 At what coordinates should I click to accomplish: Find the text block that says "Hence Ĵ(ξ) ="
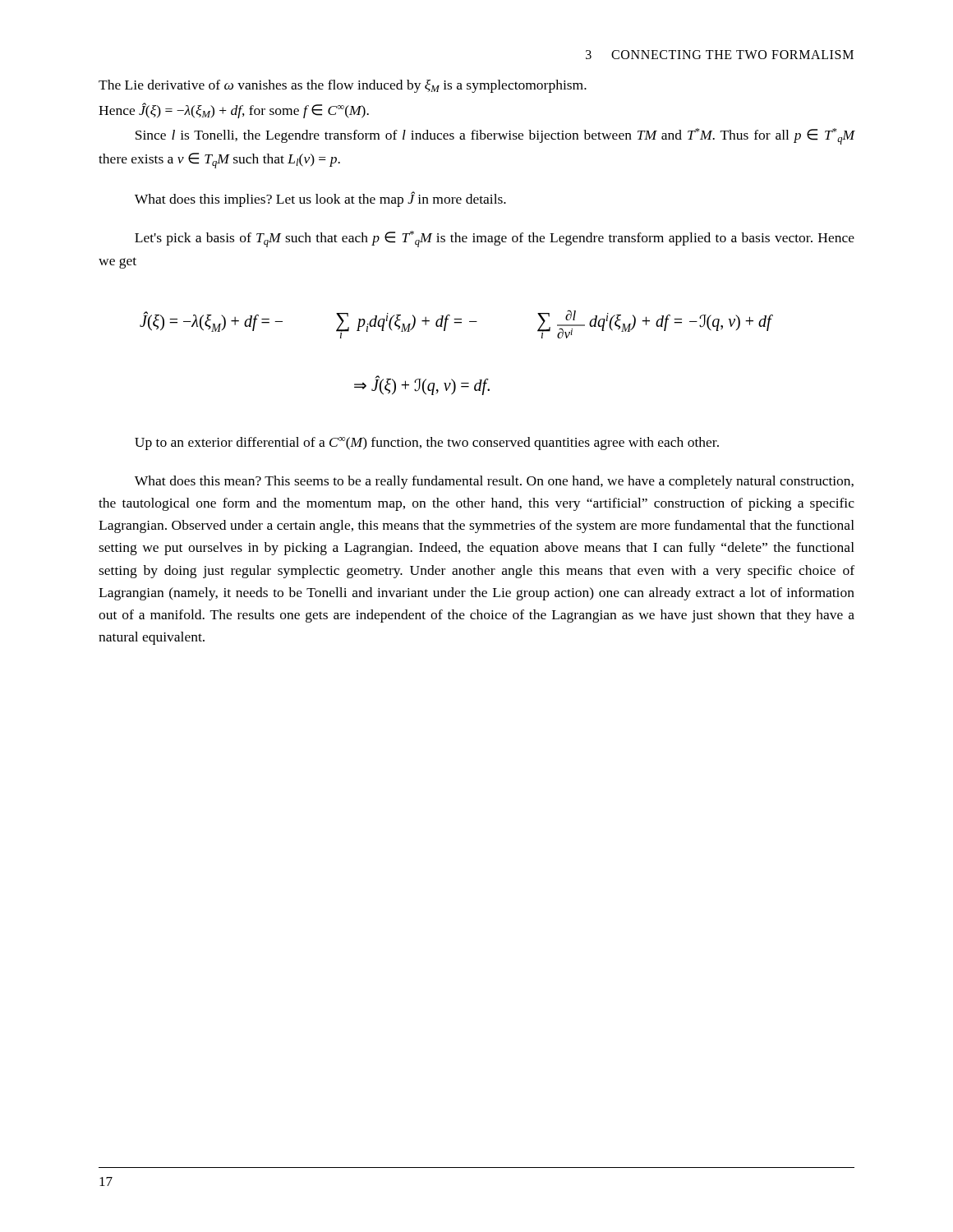234,110
